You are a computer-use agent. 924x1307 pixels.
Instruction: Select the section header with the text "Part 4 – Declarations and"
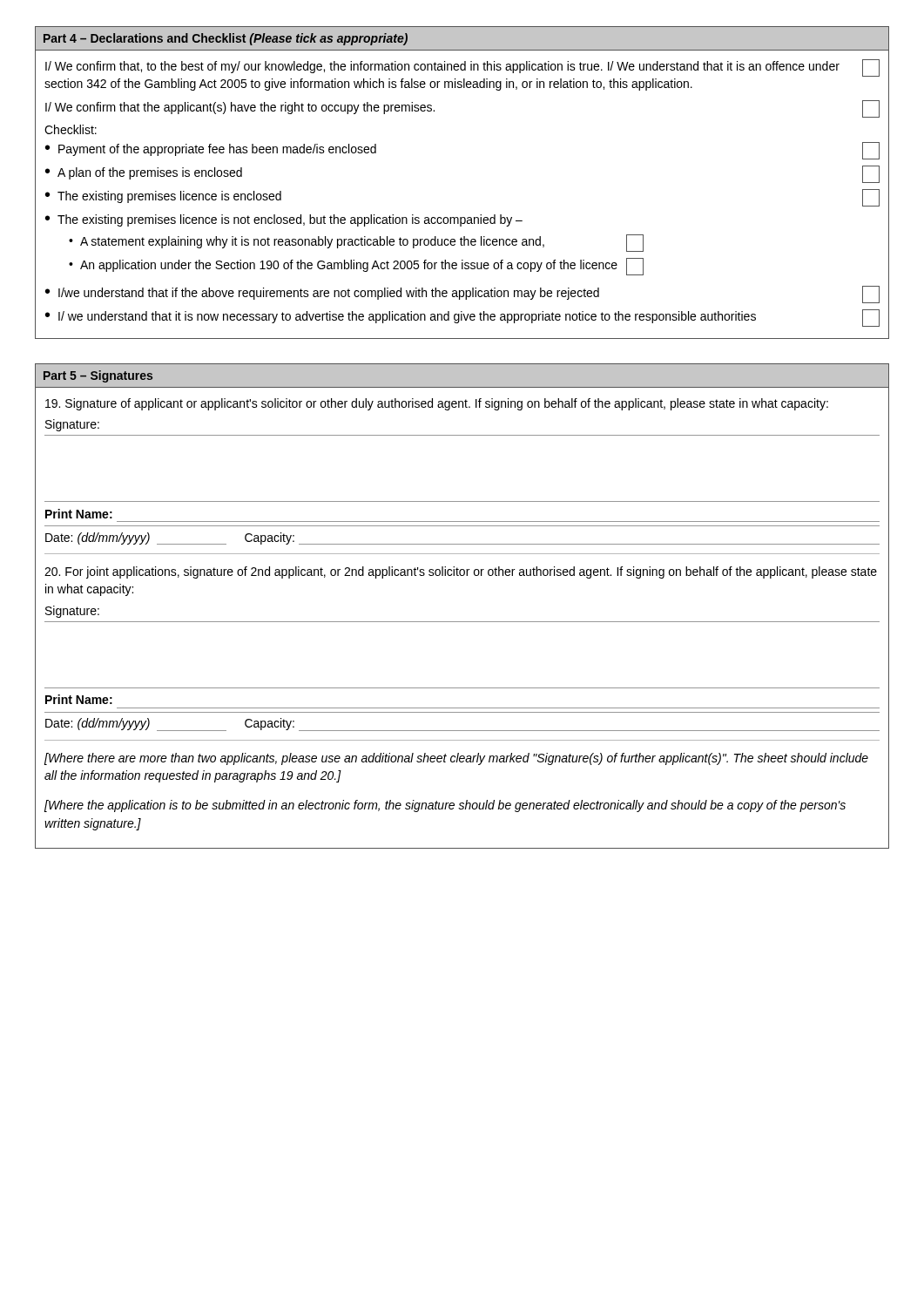tap(462, 183)
